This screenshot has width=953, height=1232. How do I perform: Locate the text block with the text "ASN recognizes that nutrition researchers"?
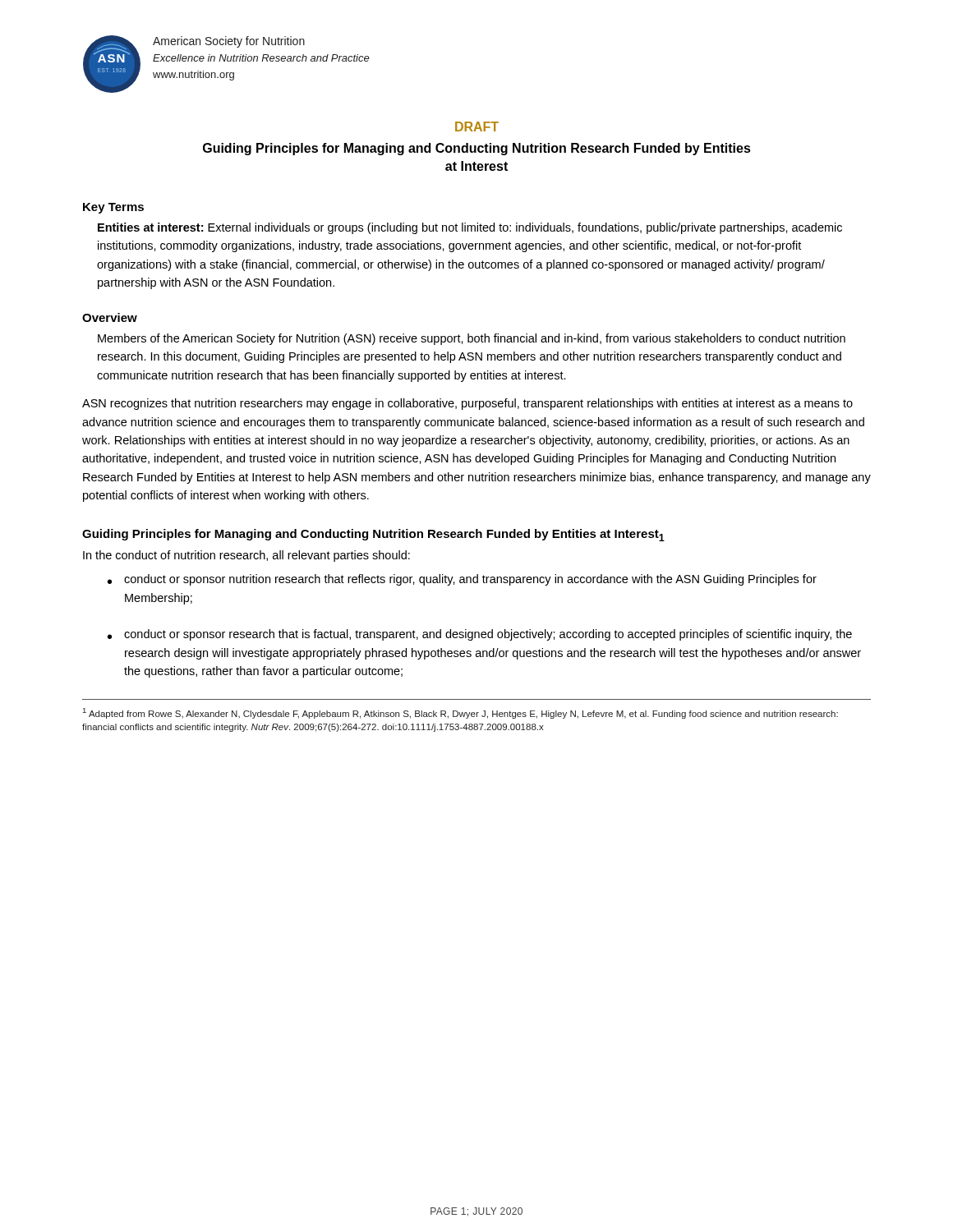(476, 449)
